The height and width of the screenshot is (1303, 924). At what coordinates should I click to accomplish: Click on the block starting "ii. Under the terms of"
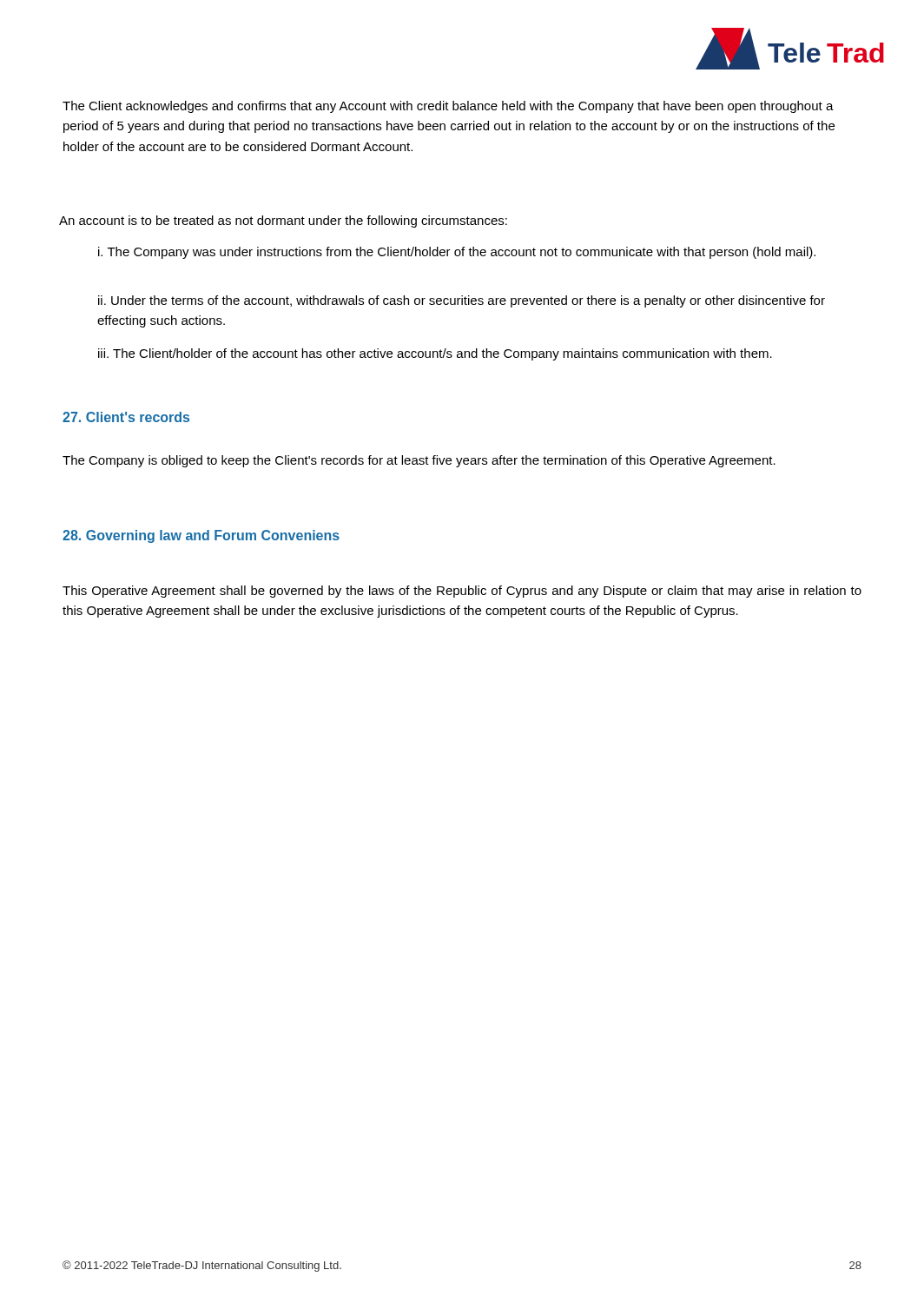coord(461,310)
